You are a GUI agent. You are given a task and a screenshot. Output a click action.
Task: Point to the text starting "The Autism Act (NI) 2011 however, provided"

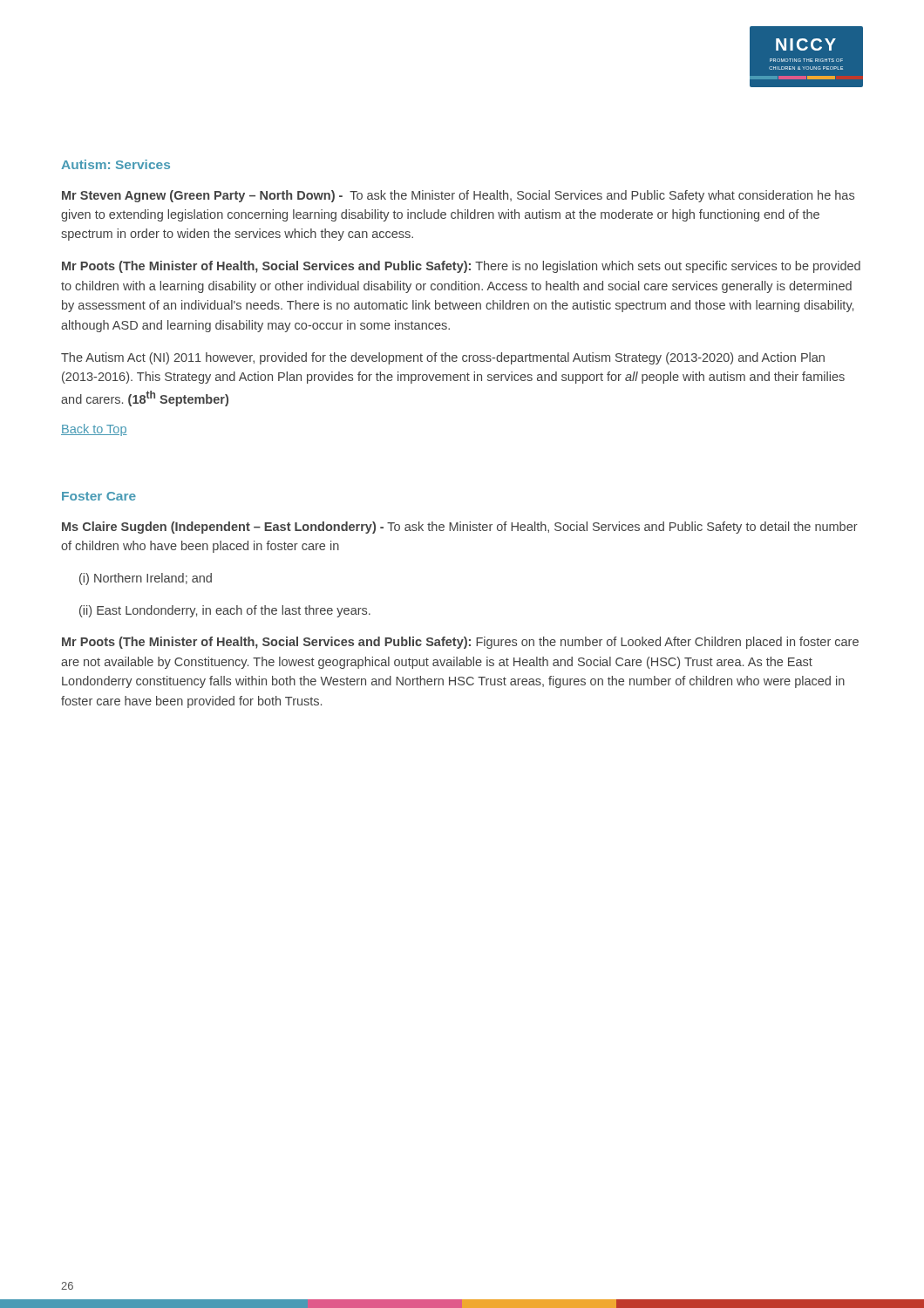(462, 378)
